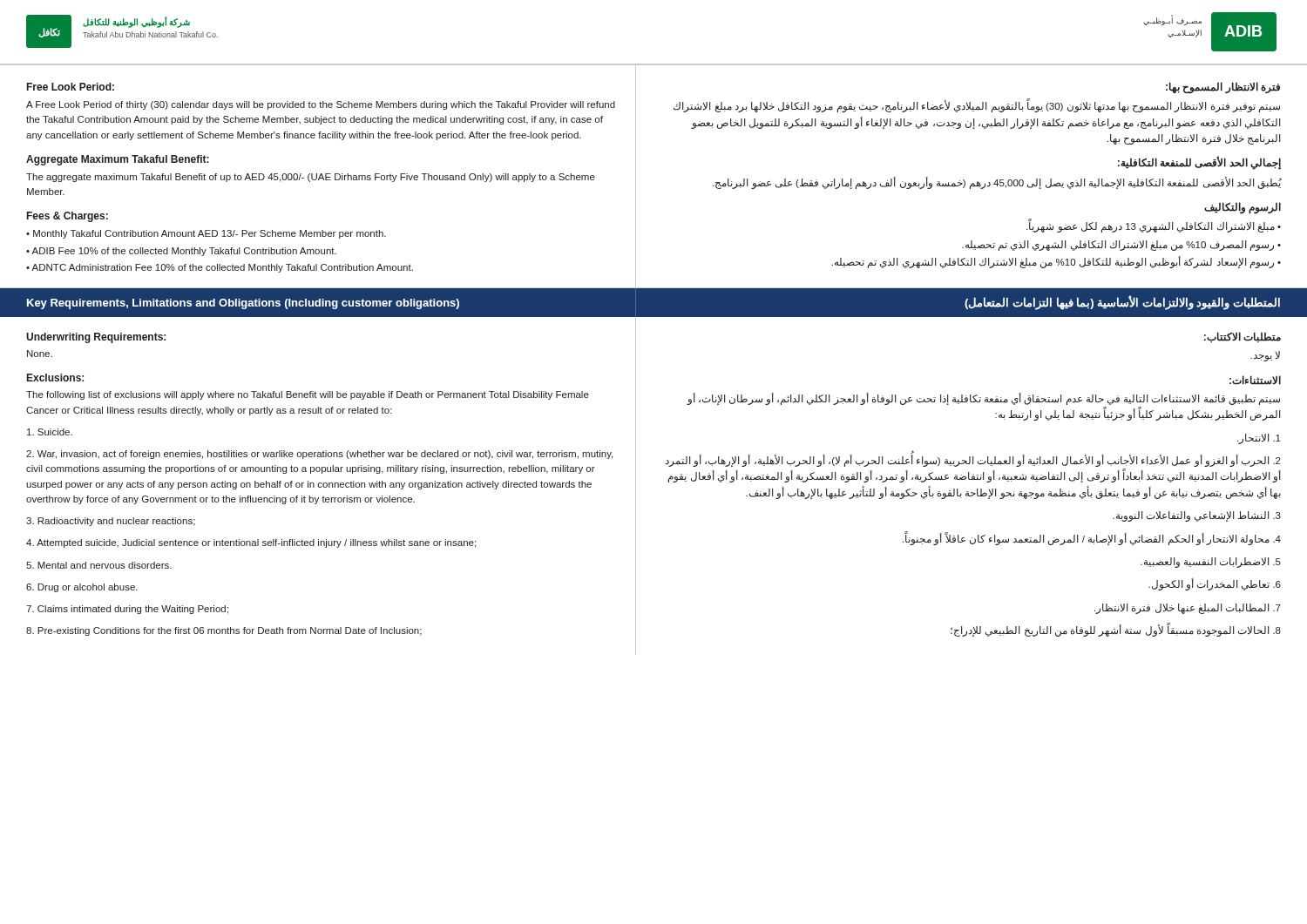Select the text block starting "3. Radioactivity and nuclear reactions;"
This screenshot has width=1307, height=924.
[111, 521]
